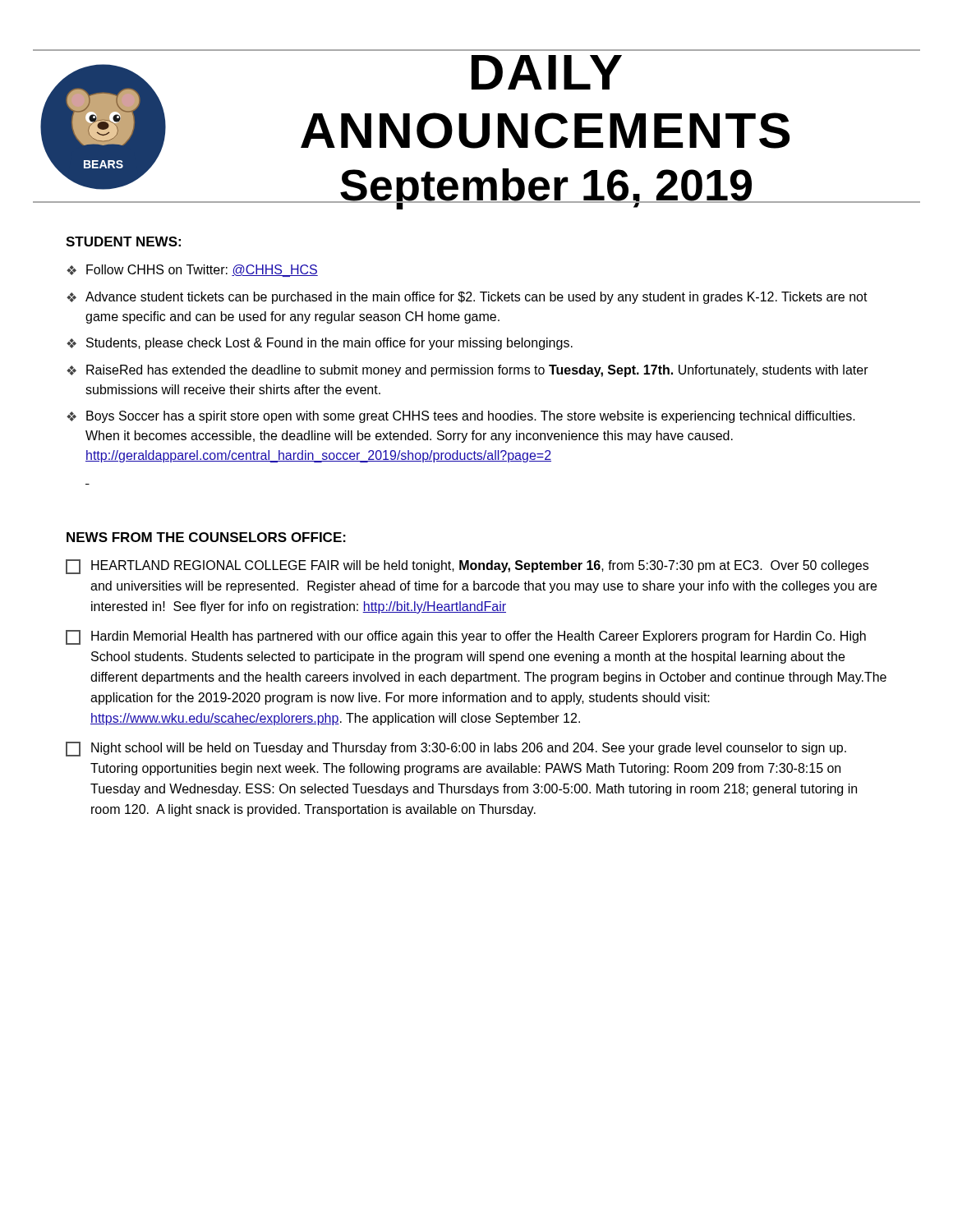Locate the list item that reads "❖ RaiseRed has extended the deadline"

click(x=476, y=380)
